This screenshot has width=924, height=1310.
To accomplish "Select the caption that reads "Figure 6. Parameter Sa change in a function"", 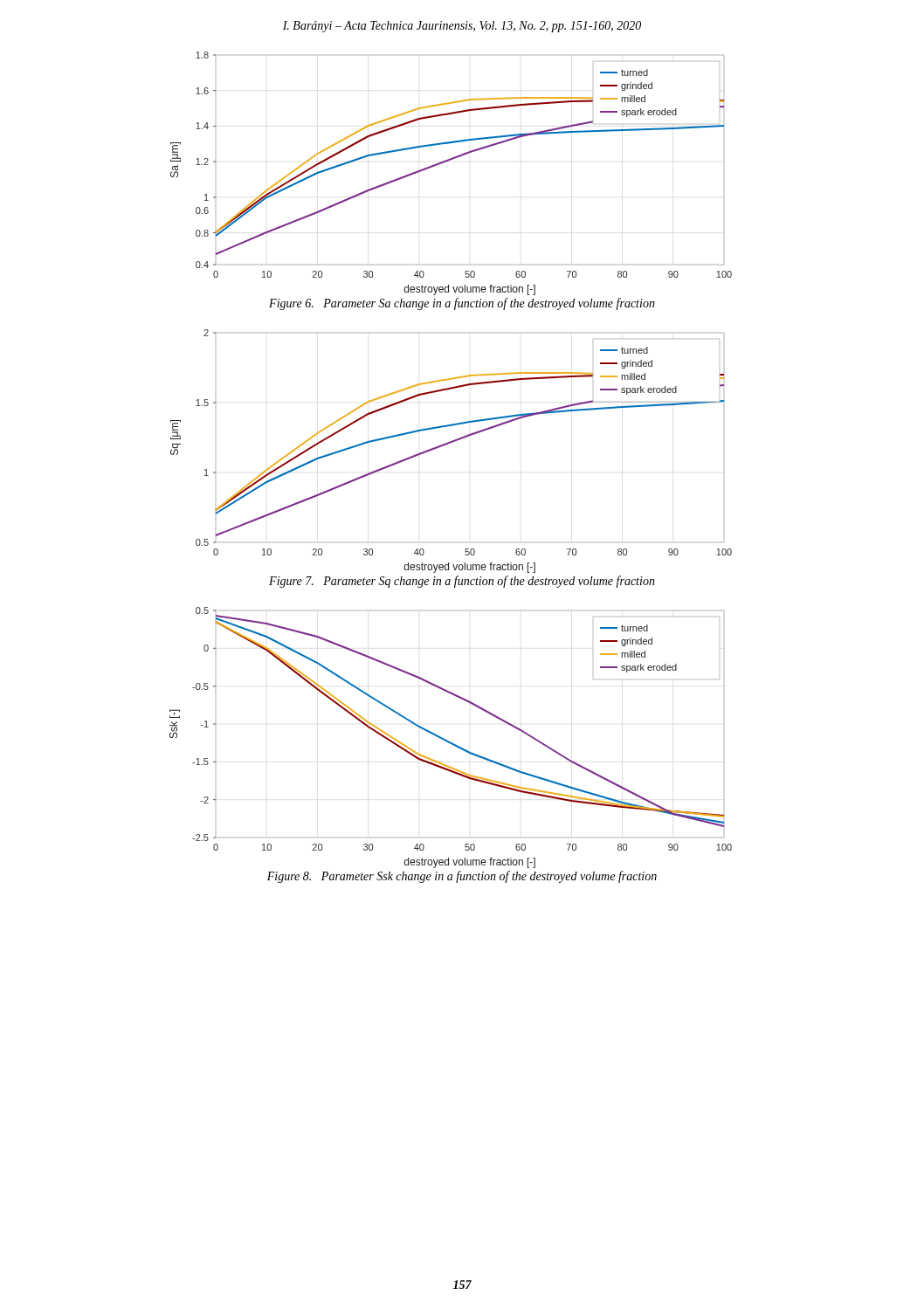I will [x=462, y=304].
